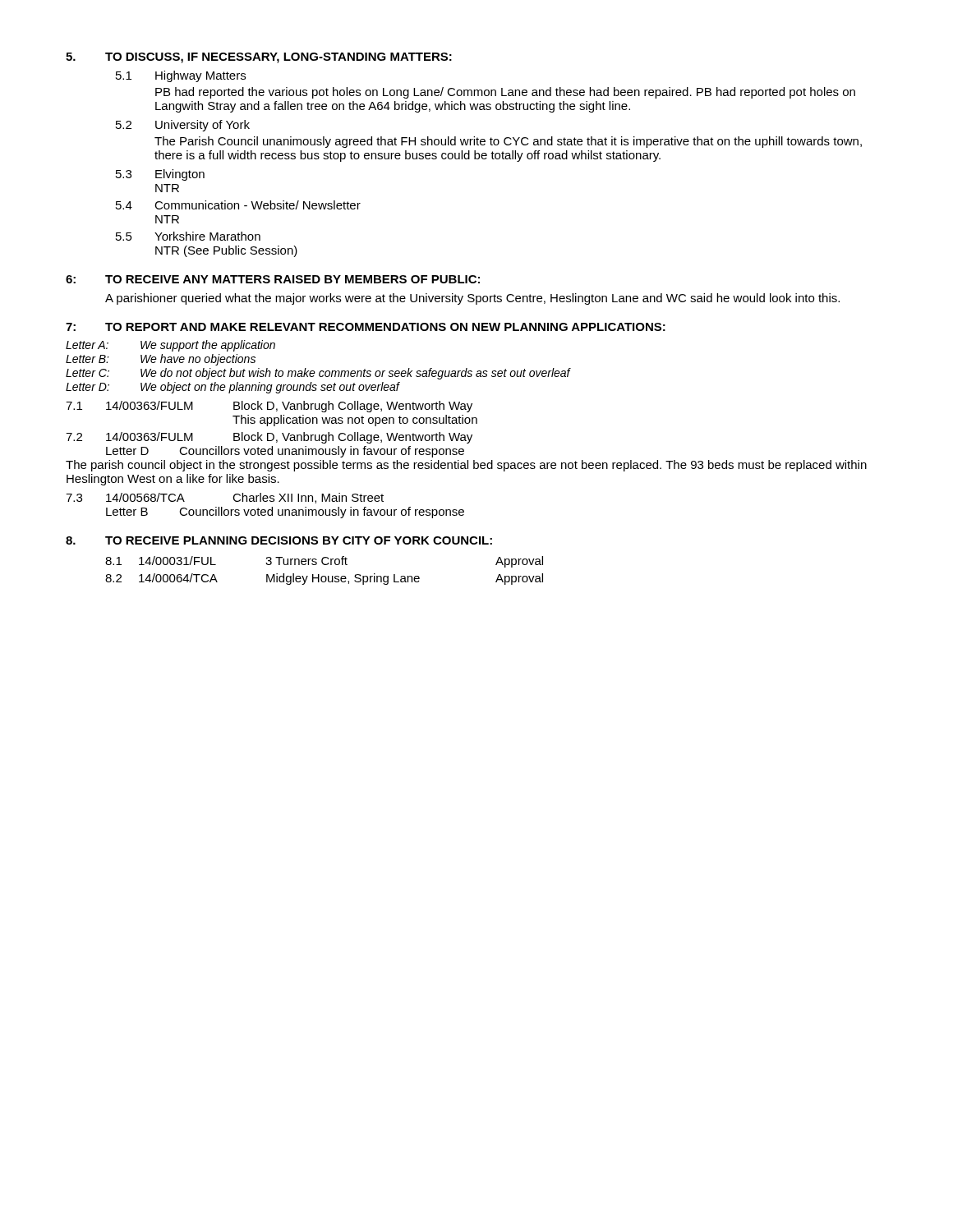953x1232 pixels.
Task: Navigate to the text starting "7.1 14/00363/FULM Block D, Vanbrugh Collage,"
Action: coord(476,412)
